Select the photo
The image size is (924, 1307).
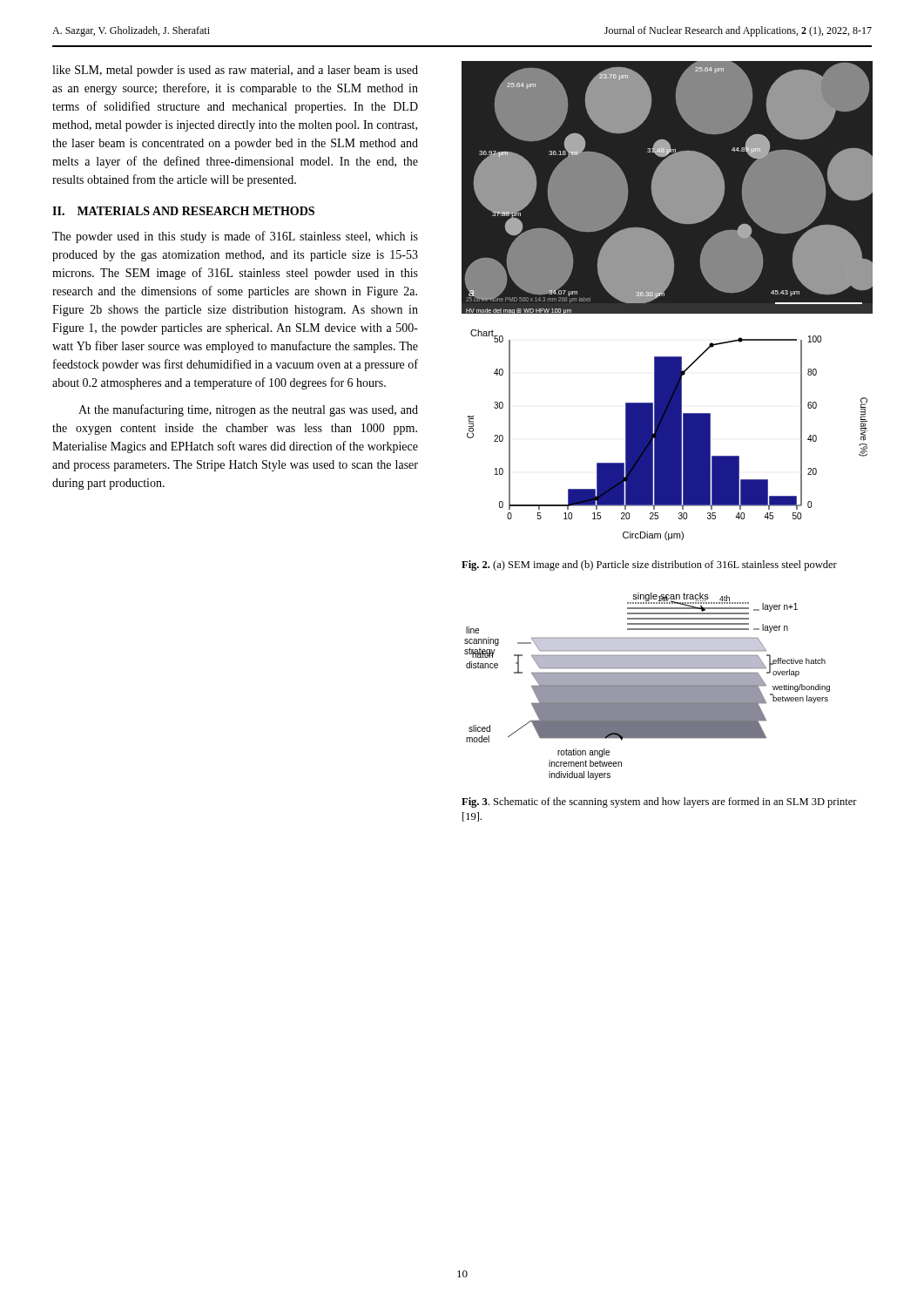[x=667, y=189]
